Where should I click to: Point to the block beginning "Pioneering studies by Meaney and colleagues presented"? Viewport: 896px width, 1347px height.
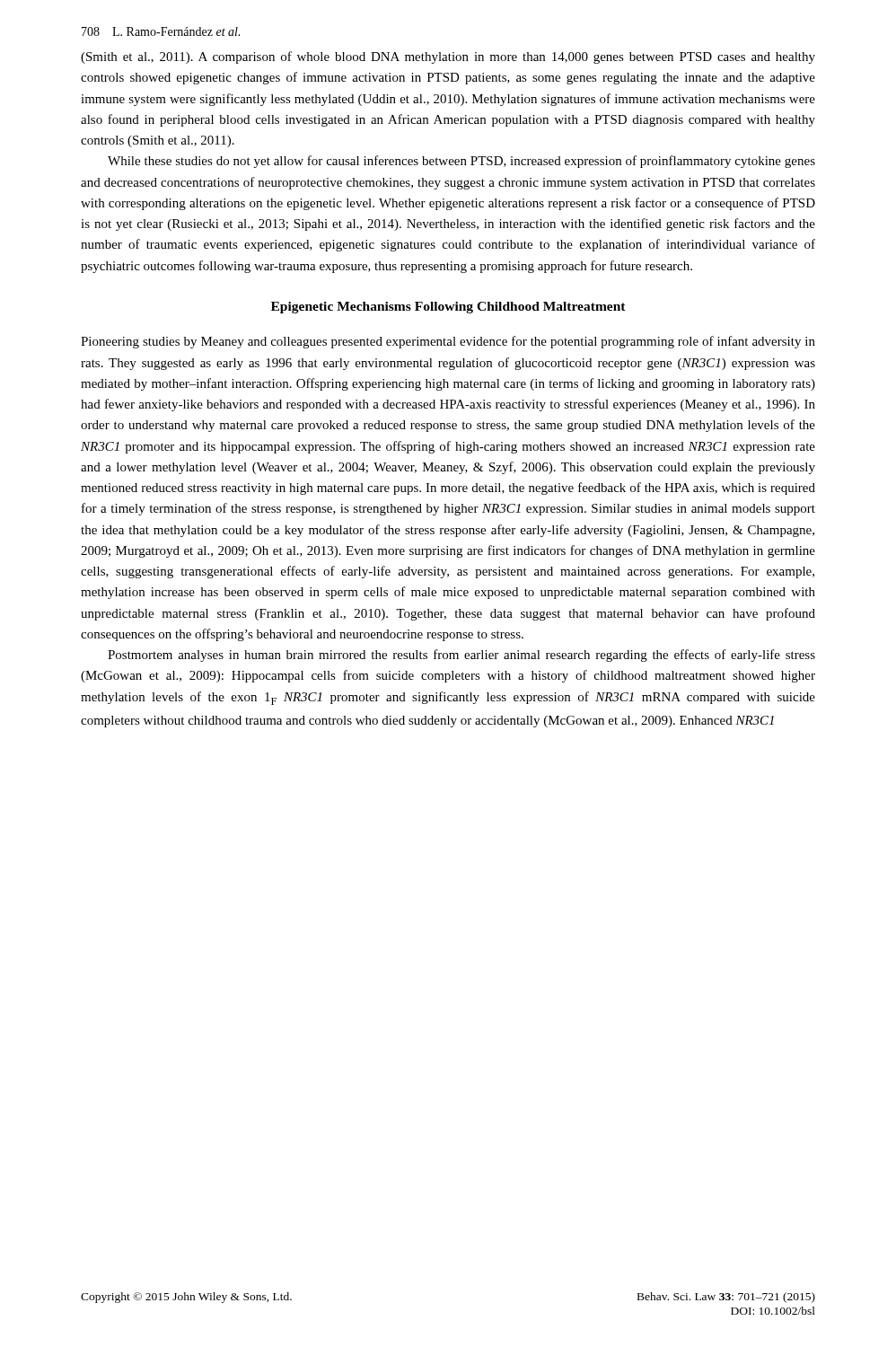tap(448, 488)
